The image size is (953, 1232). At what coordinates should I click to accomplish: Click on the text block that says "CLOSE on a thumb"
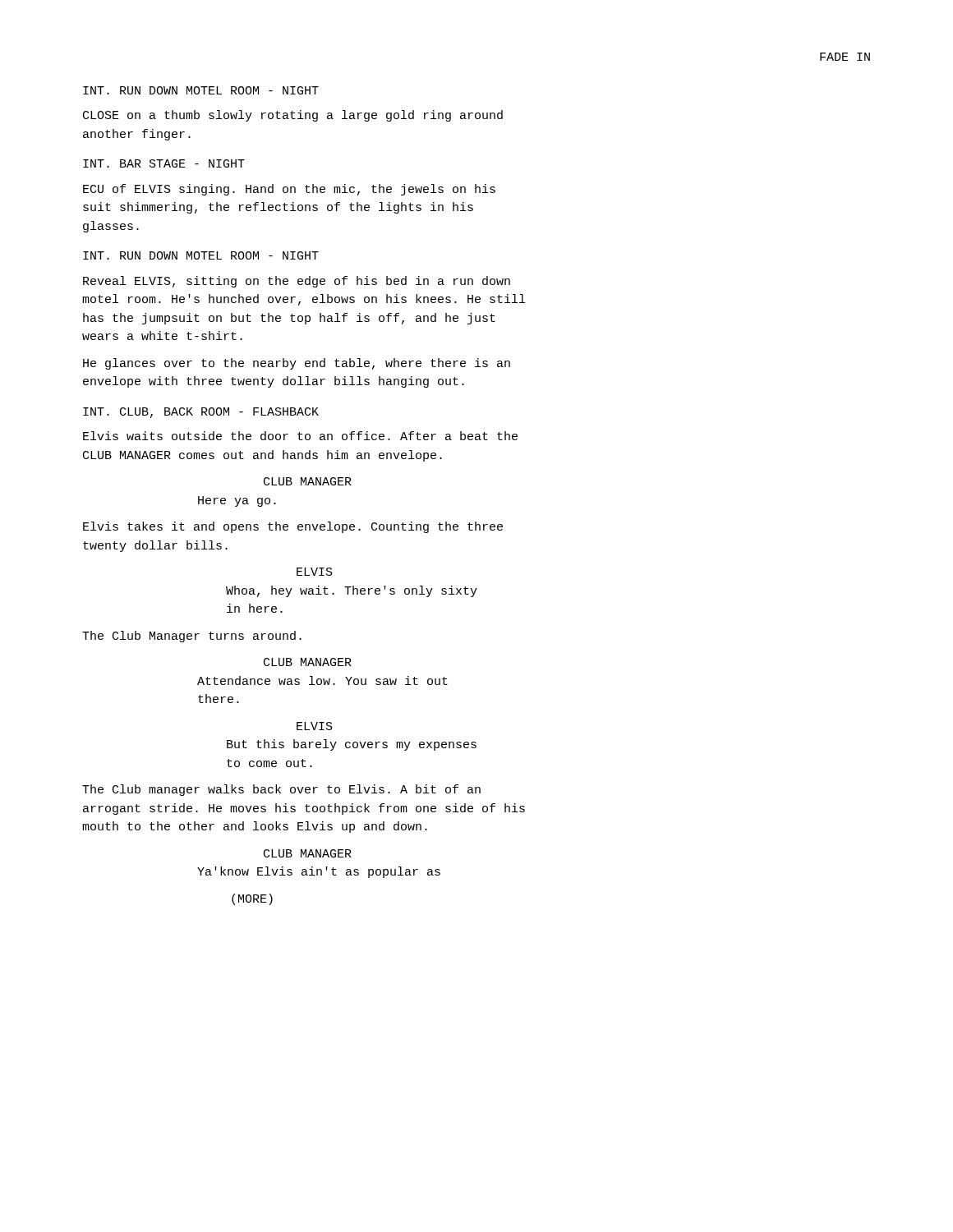(293, 125)
